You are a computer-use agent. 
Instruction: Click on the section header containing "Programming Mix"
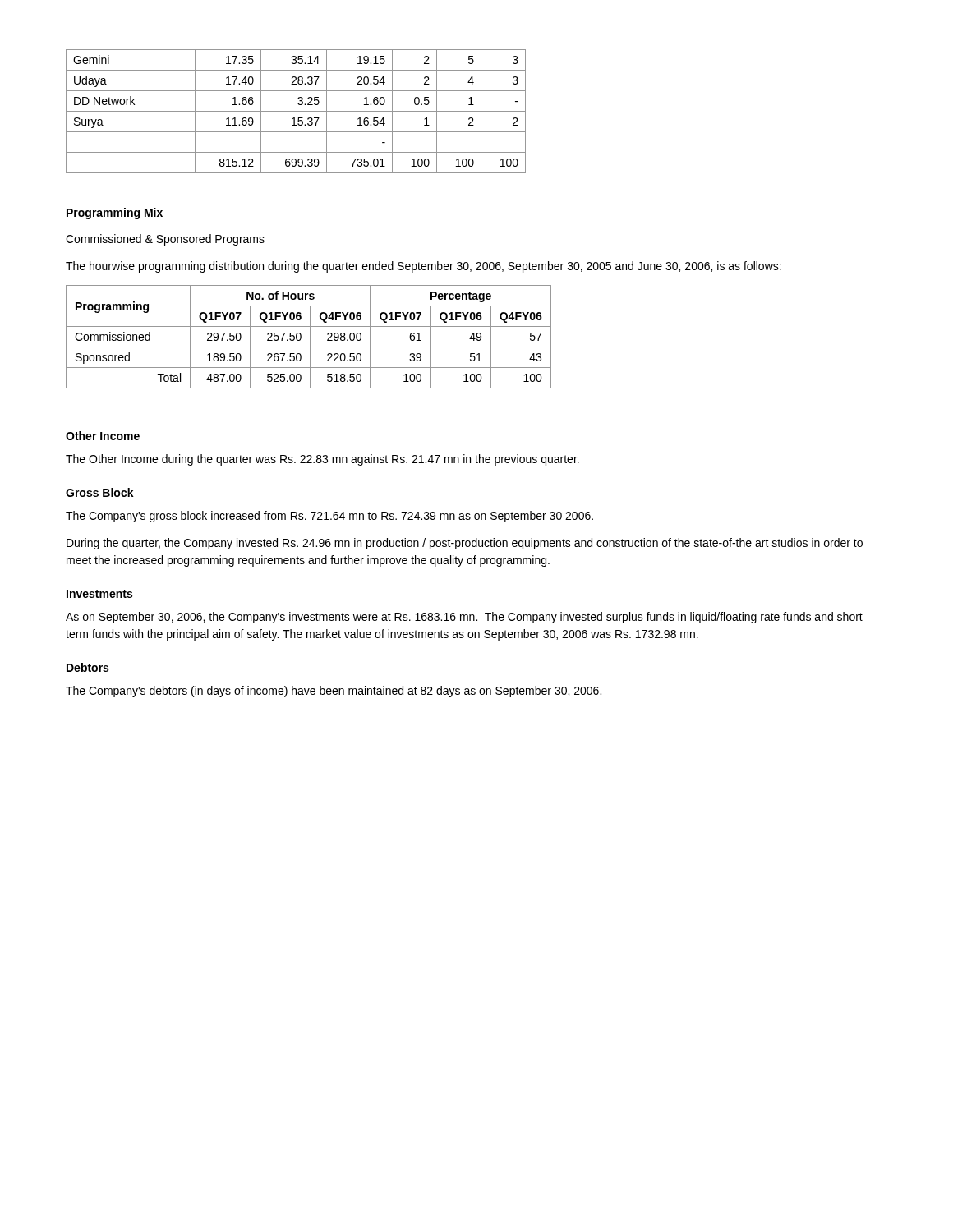pos(114,213)
